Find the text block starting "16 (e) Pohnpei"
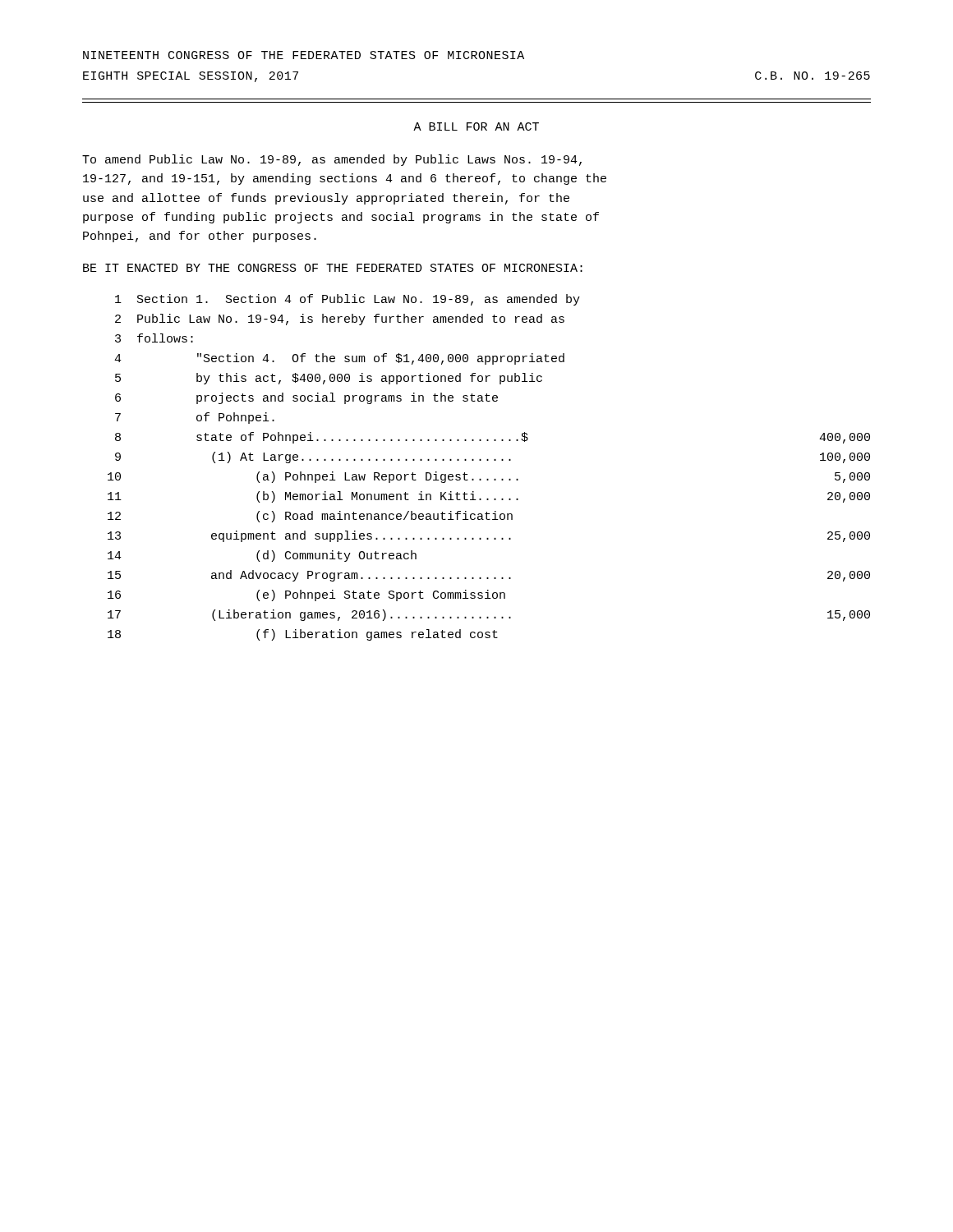The height and width of the screenshot is (1232, 953). click(476, 596)
